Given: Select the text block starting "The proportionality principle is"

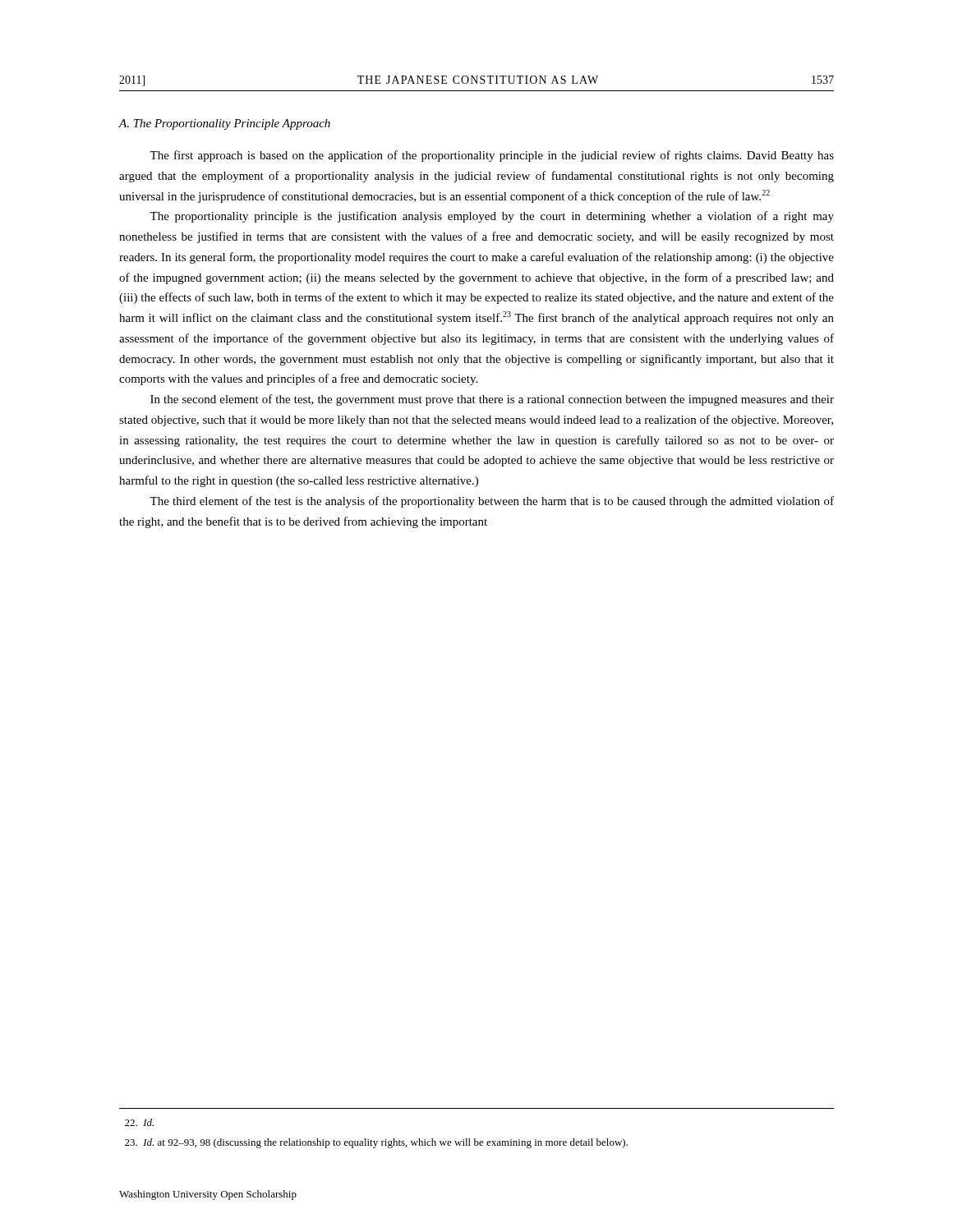Looking at the screenshot, I should 476,298.
